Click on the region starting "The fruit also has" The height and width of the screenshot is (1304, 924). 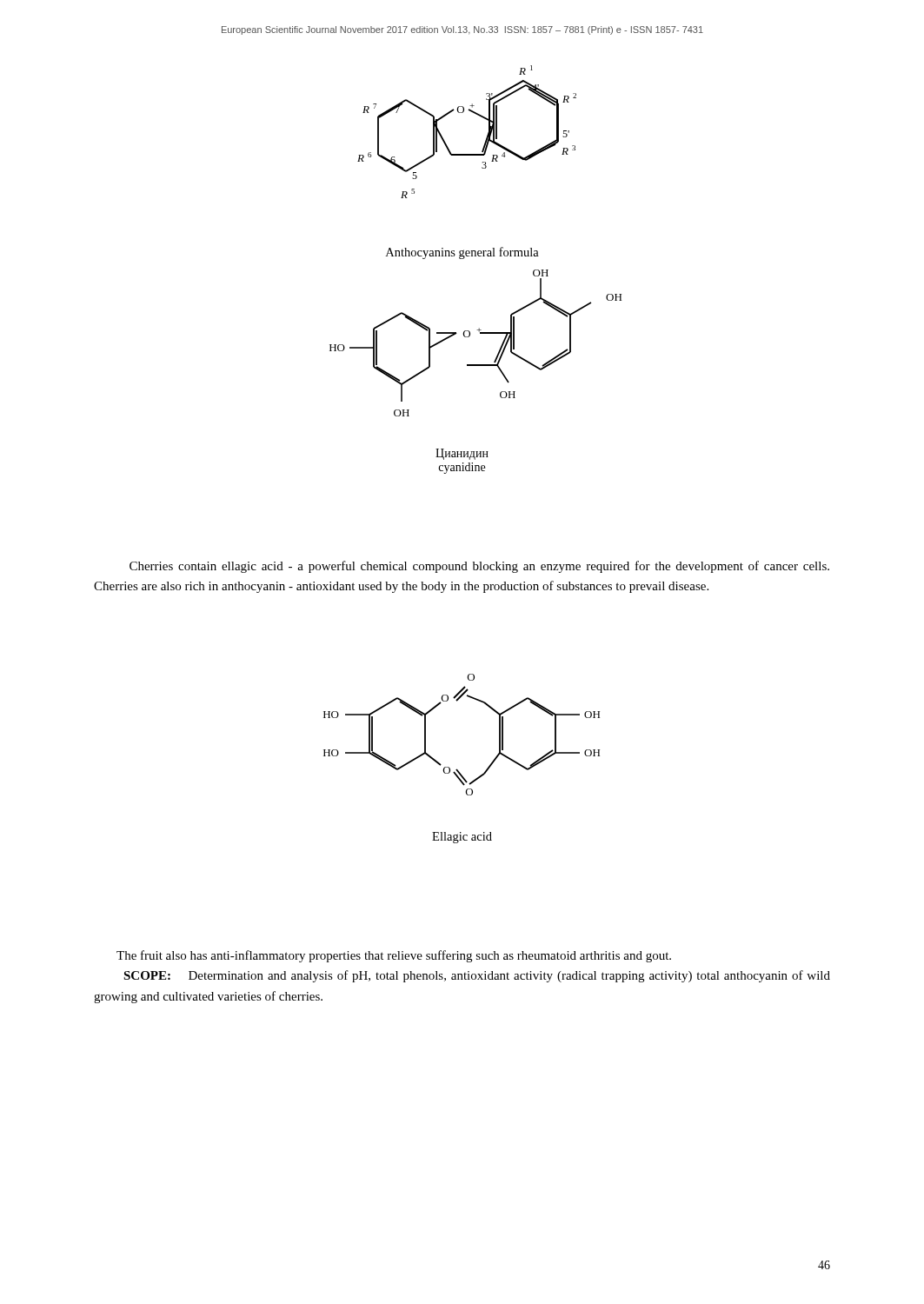coord(462,976)
